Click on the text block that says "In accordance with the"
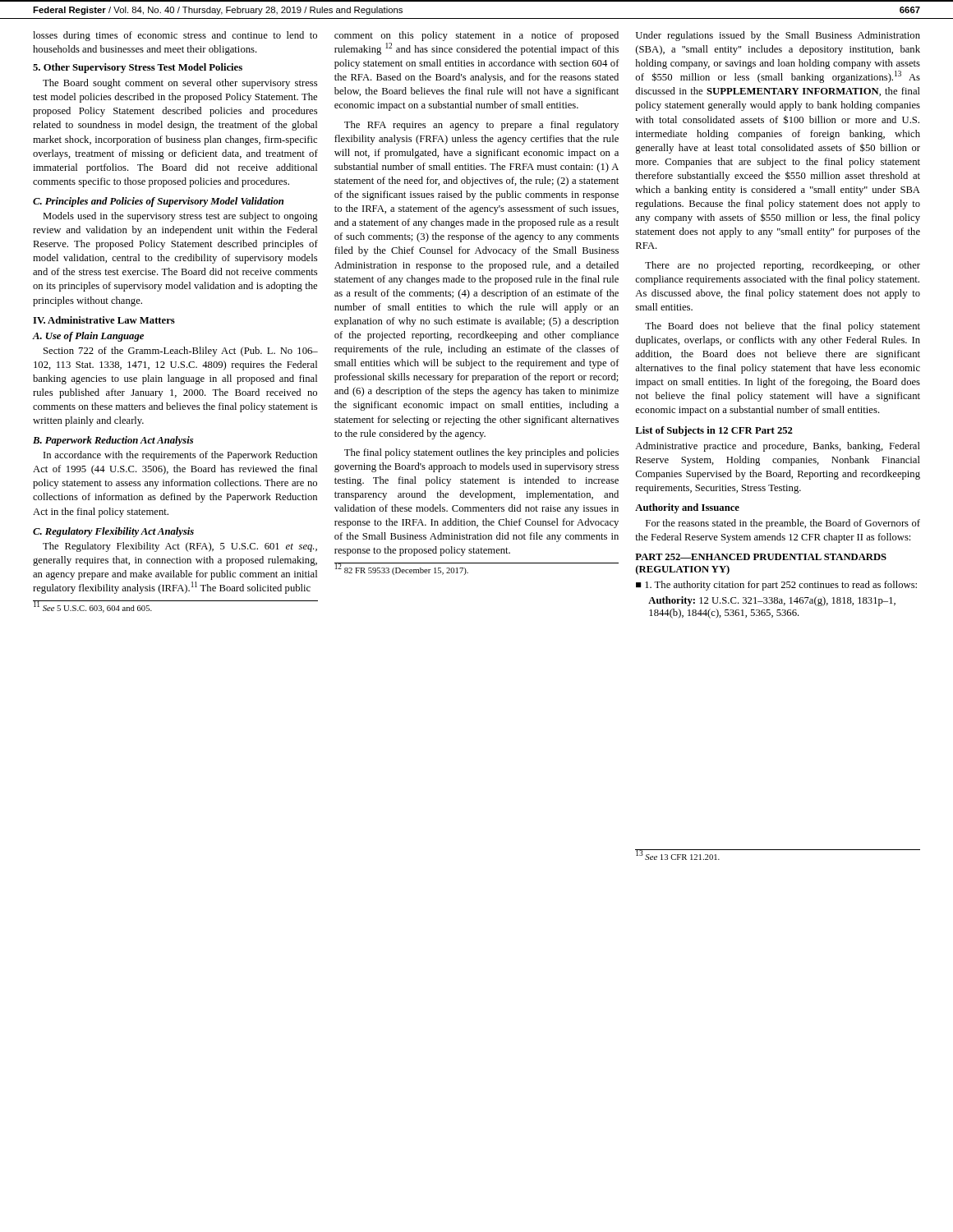 175,484
